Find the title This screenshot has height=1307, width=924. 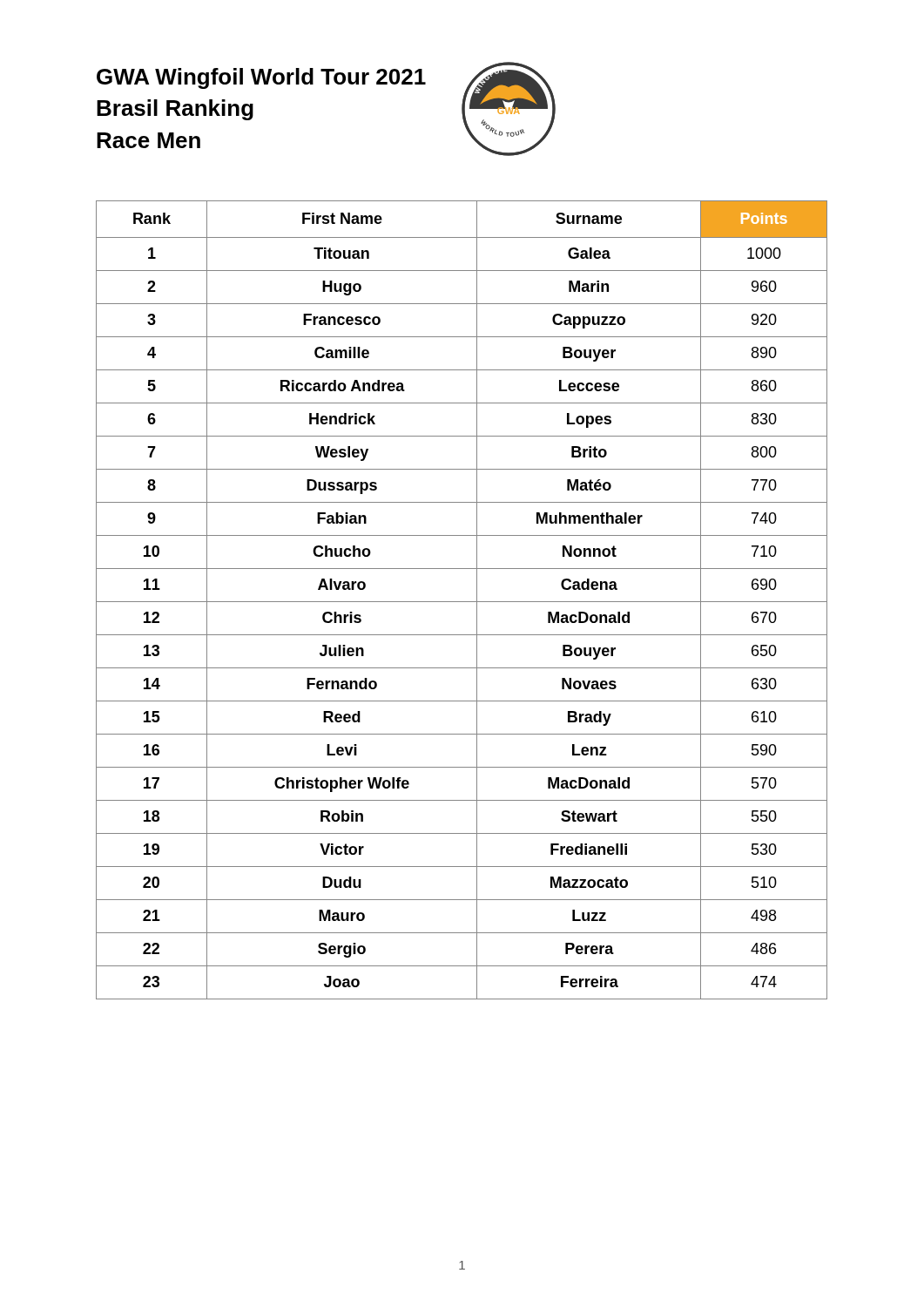261,109
